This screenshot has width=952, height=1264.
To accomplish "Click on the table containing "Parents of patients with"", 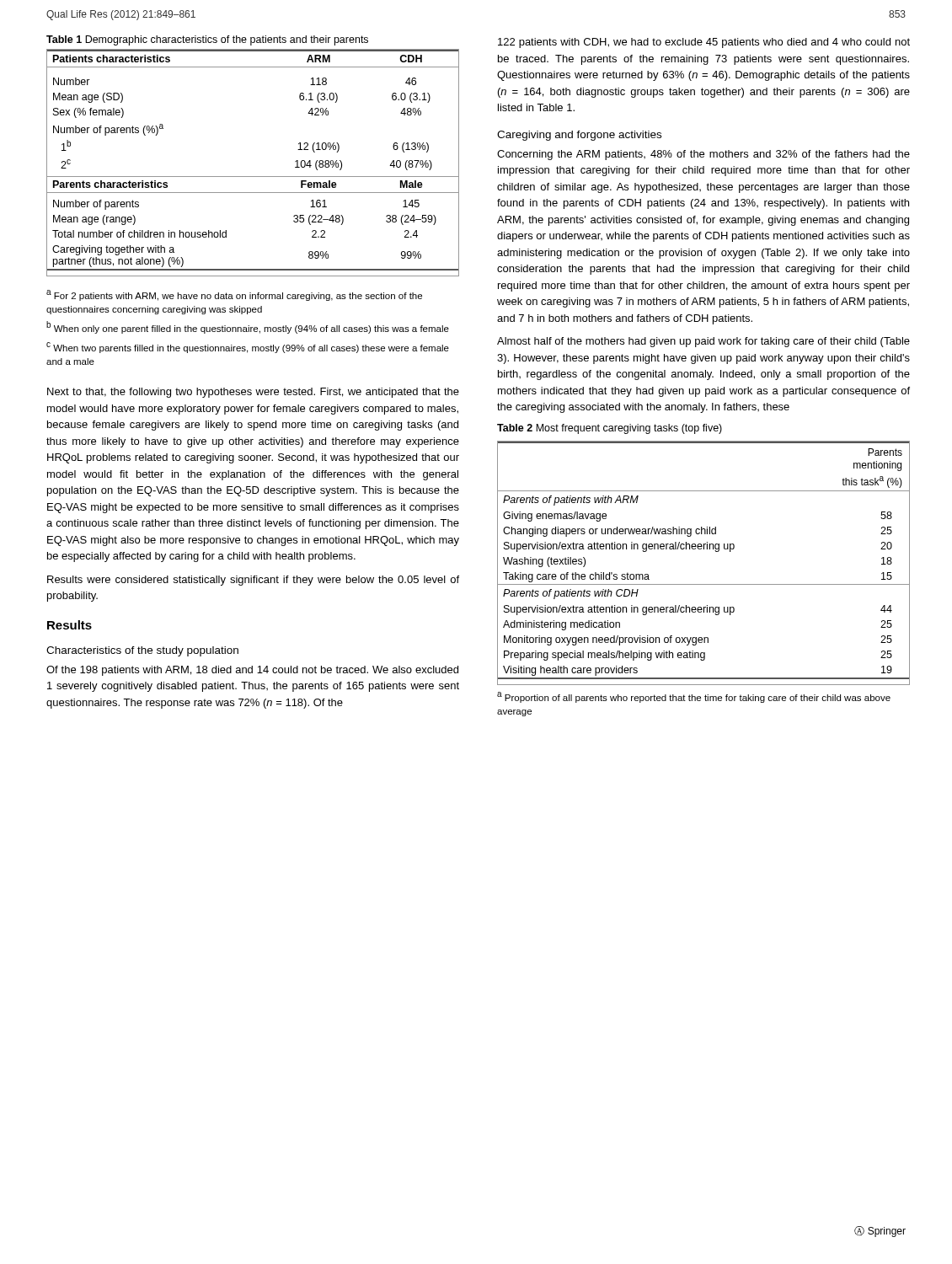I will coord(703,563).
